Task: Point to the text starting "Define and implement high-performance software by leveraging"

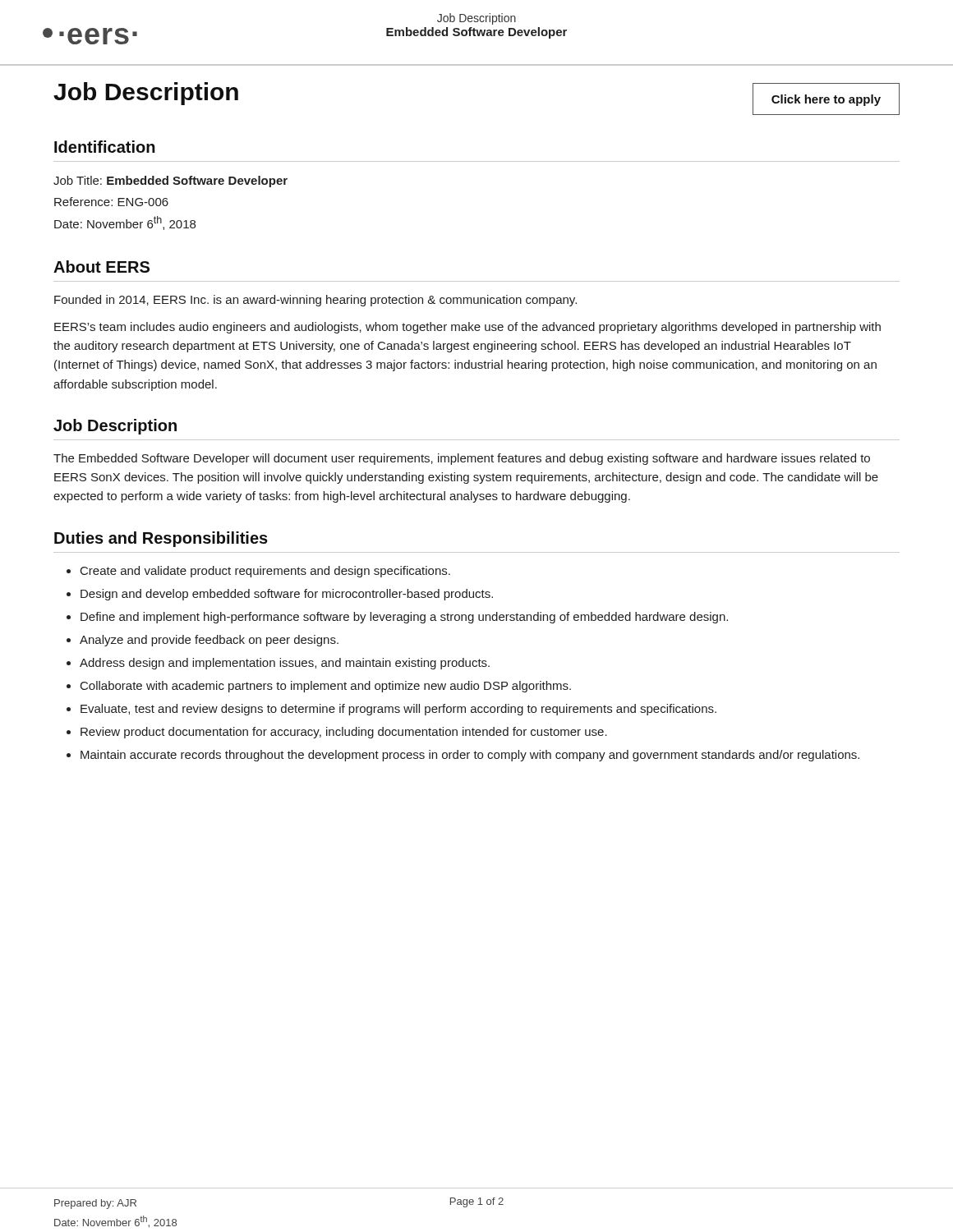Action: 404,616
